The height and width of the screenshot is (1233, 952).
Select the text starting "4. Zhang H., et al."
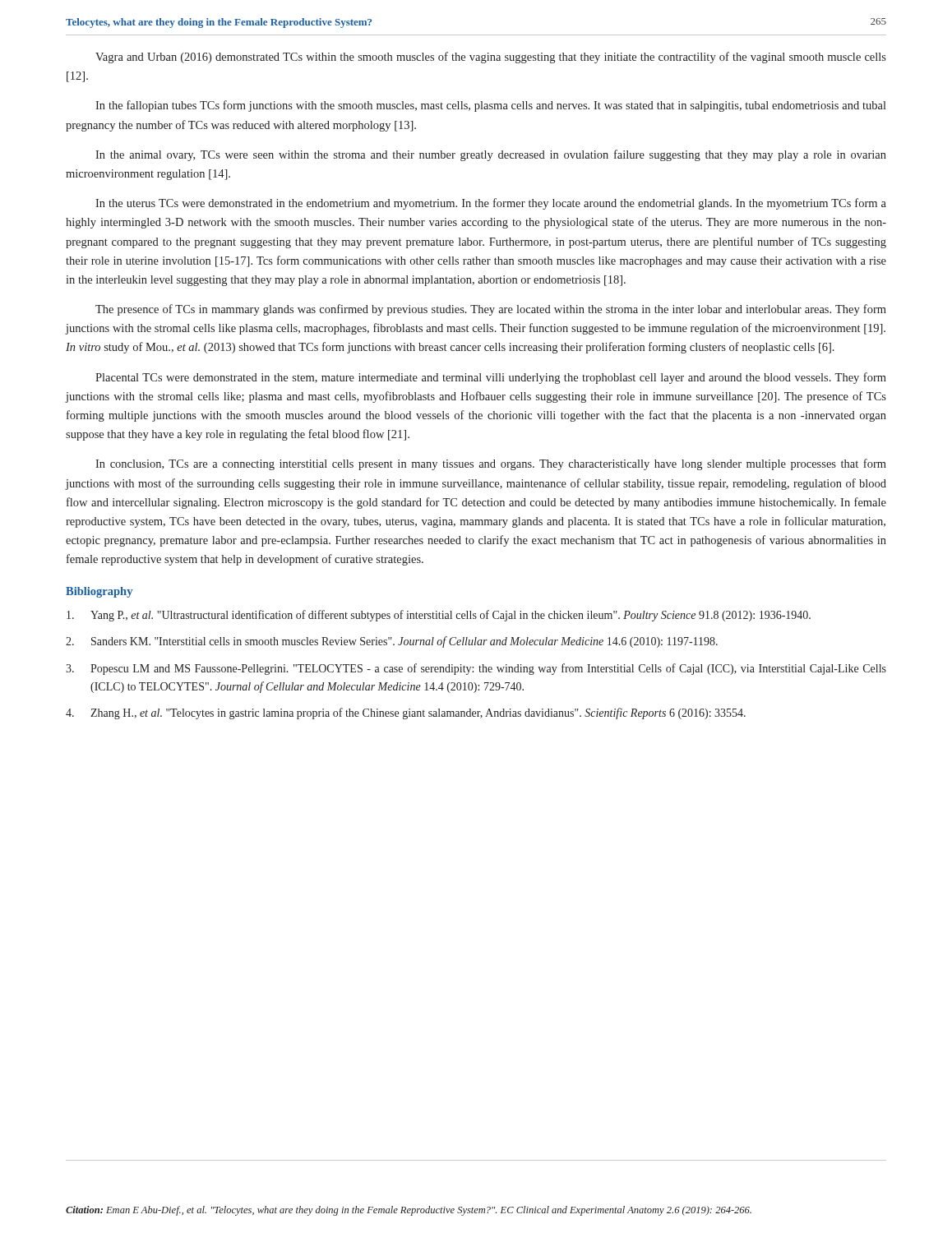coord(476,714)
